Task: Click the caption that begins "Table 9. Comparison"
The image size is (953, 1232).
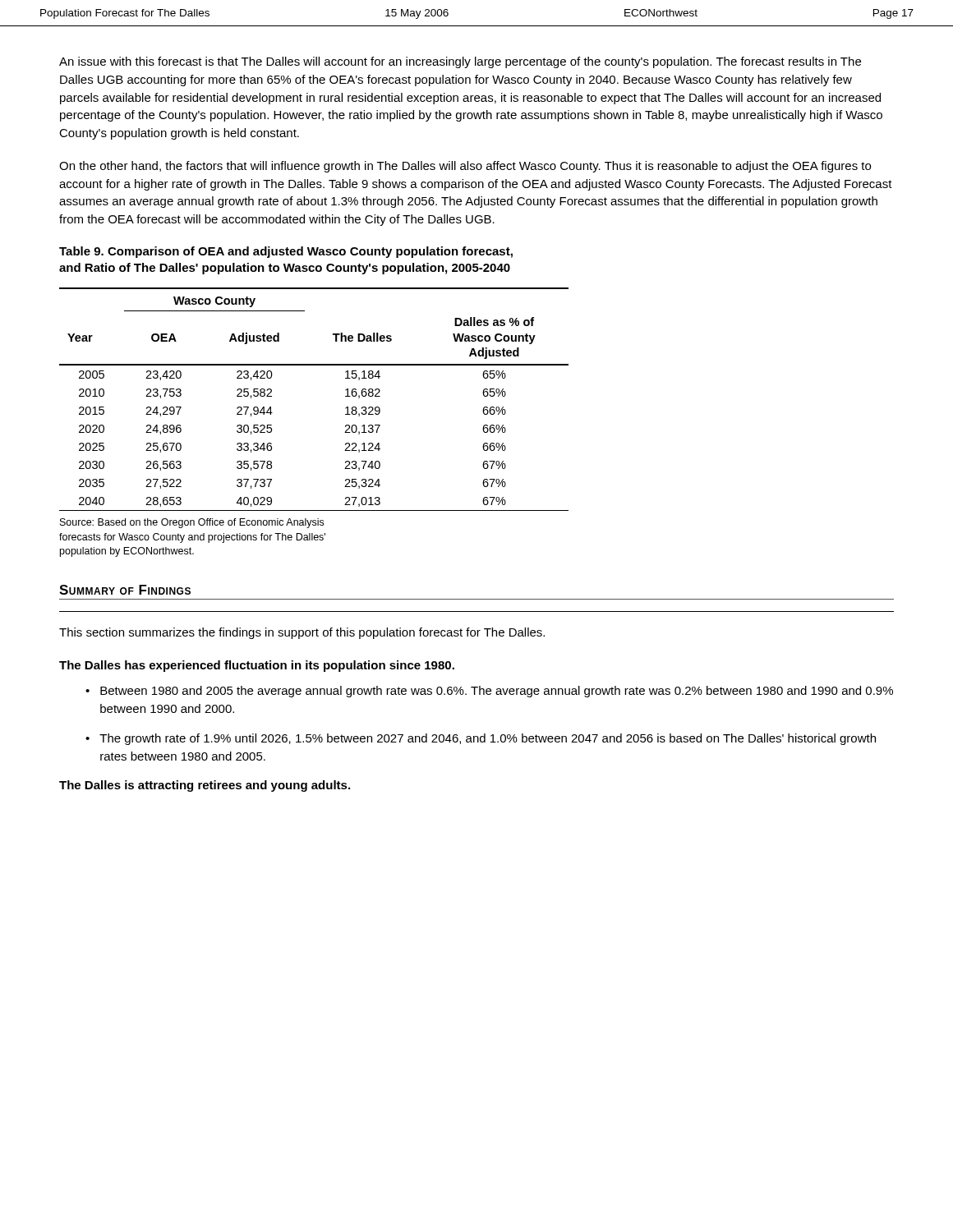Action: pos(286,259)
